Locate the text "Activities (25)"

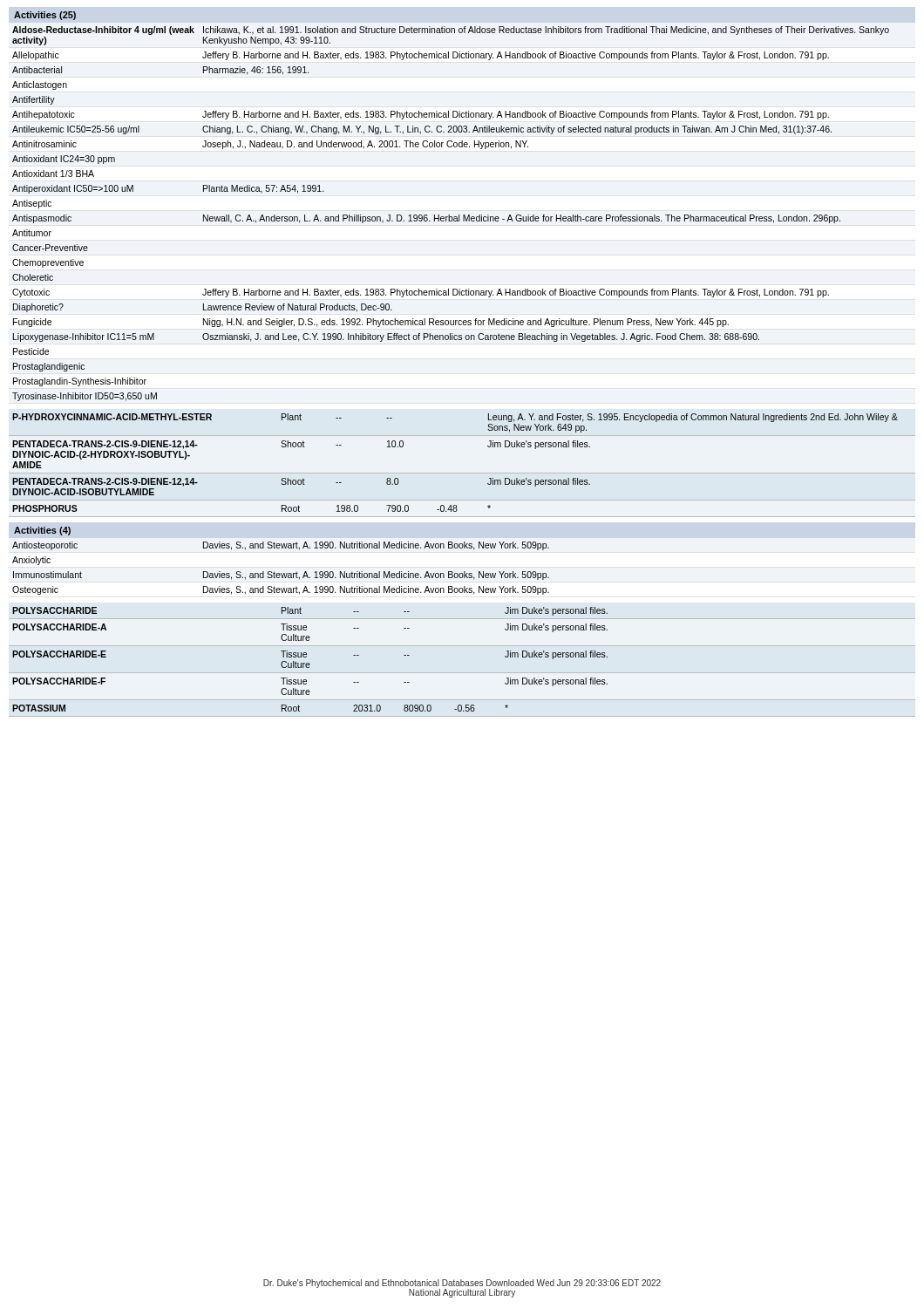coord(45,15)
